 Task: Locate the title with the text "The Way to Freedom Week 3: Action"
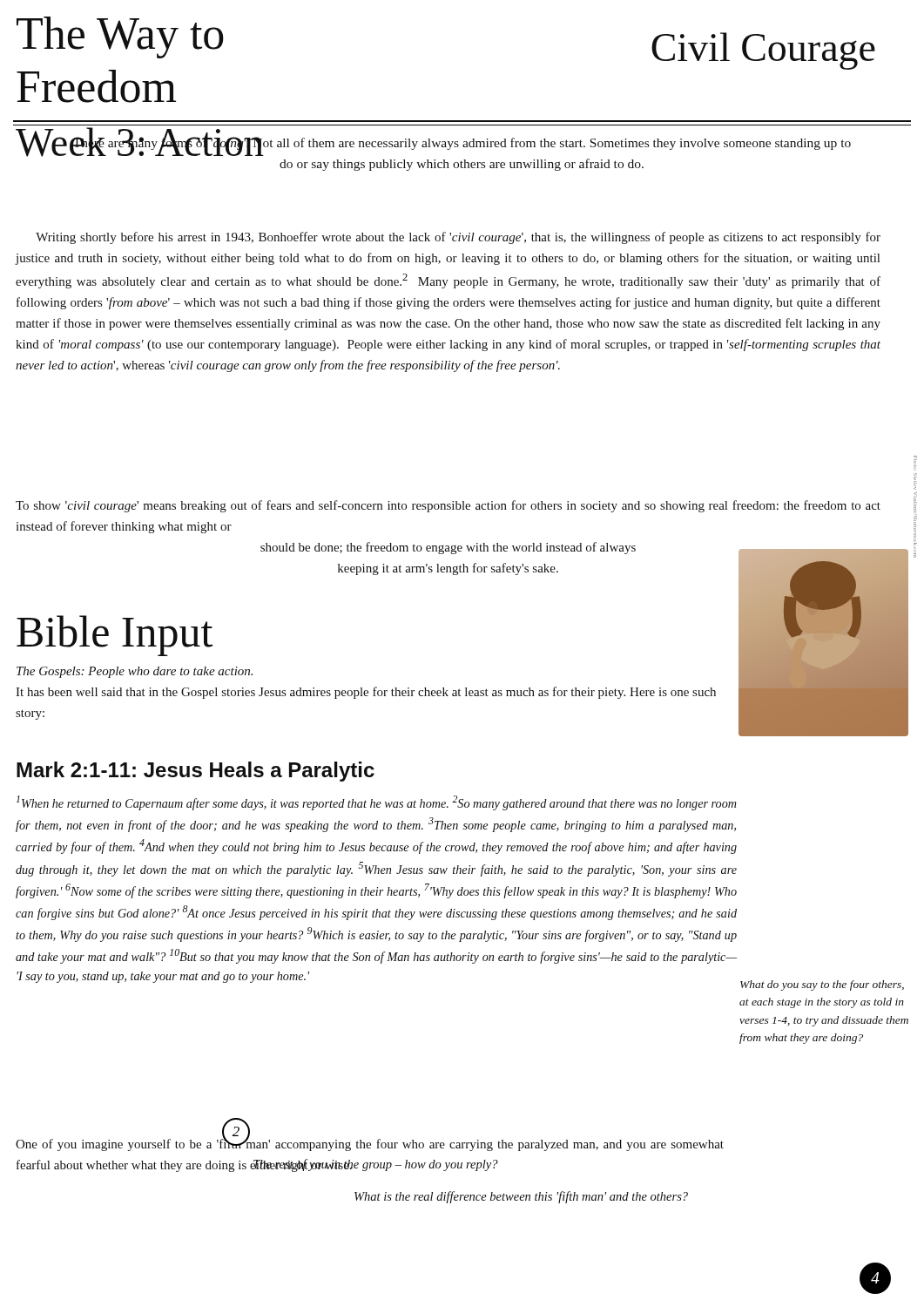click(x=140, y=87)
